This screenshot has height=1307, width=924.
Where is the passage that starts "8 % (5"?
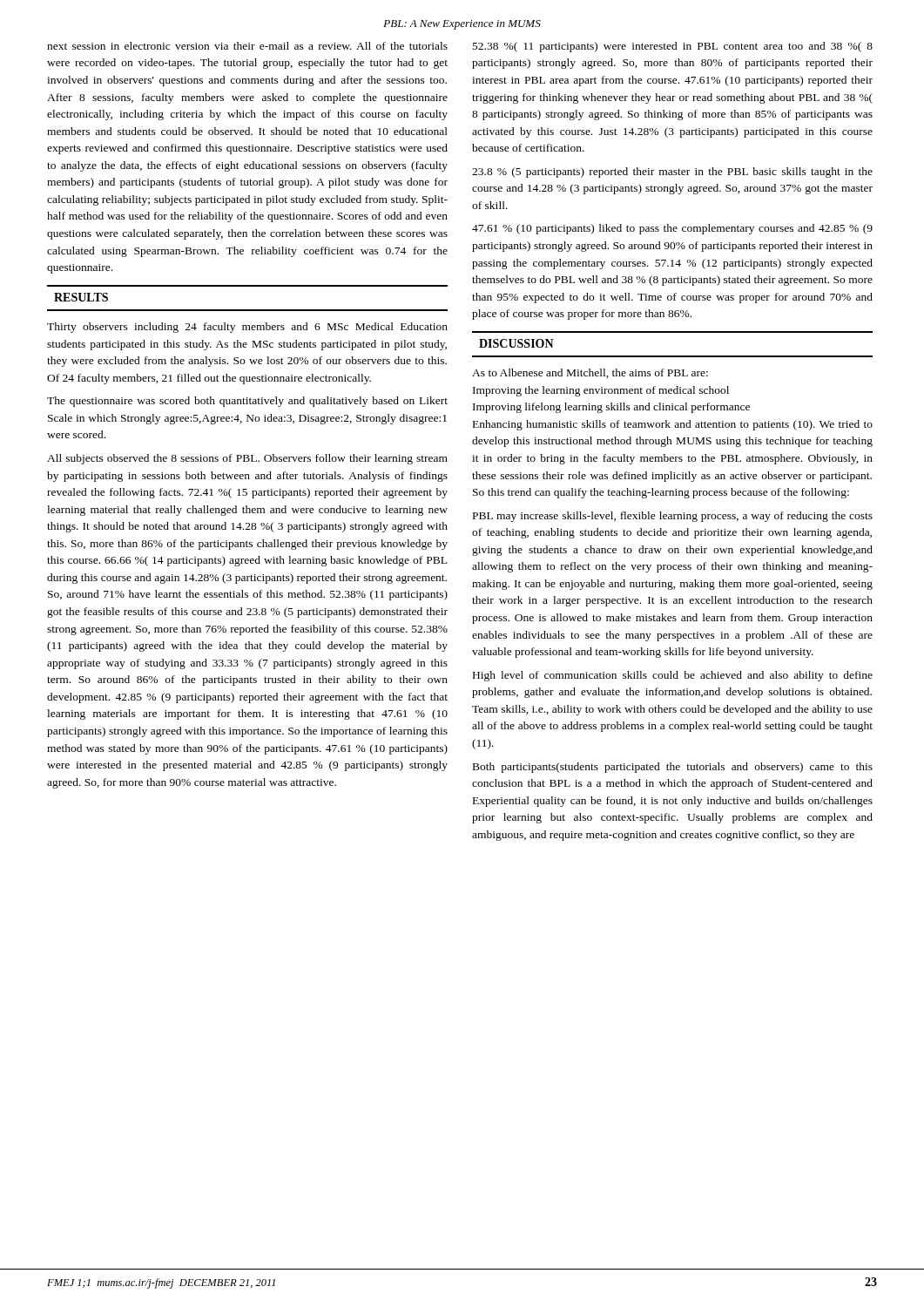(672, 188)
